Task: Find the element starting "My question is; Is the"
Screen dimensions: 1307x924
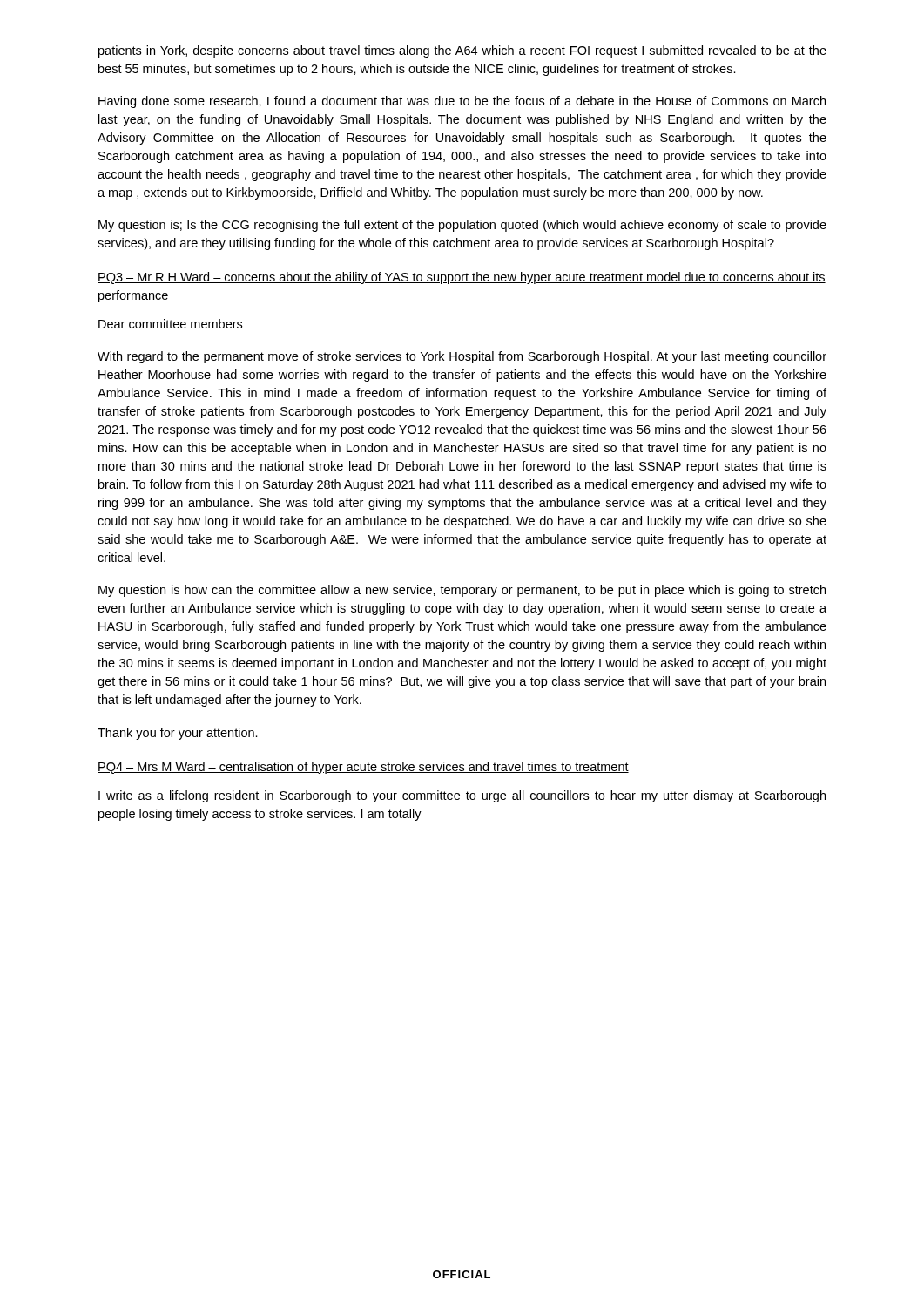Action: [x=462, y=234]
